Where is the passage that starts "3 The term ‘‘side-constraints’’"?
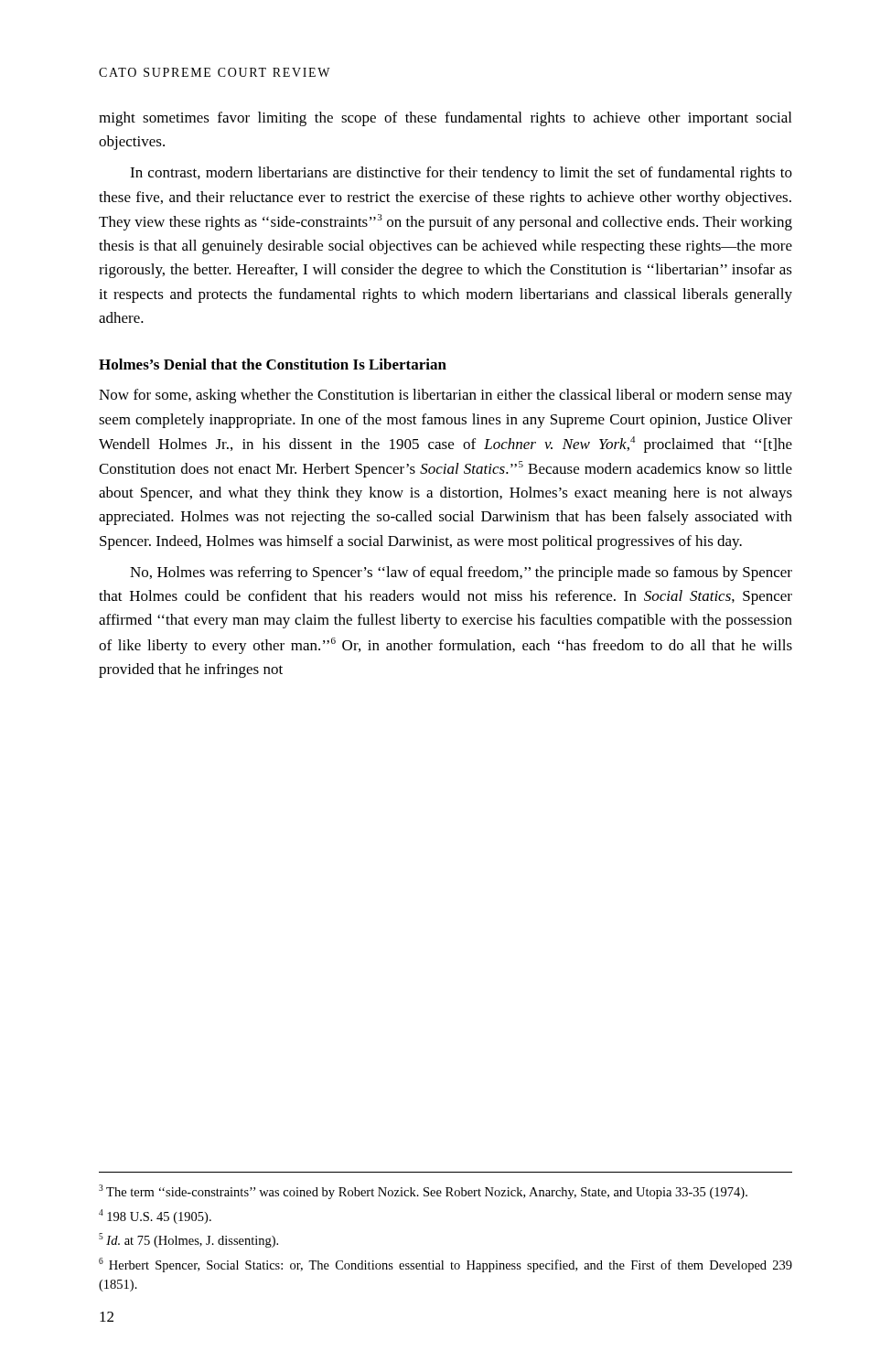 click(x=423, y=1191)
